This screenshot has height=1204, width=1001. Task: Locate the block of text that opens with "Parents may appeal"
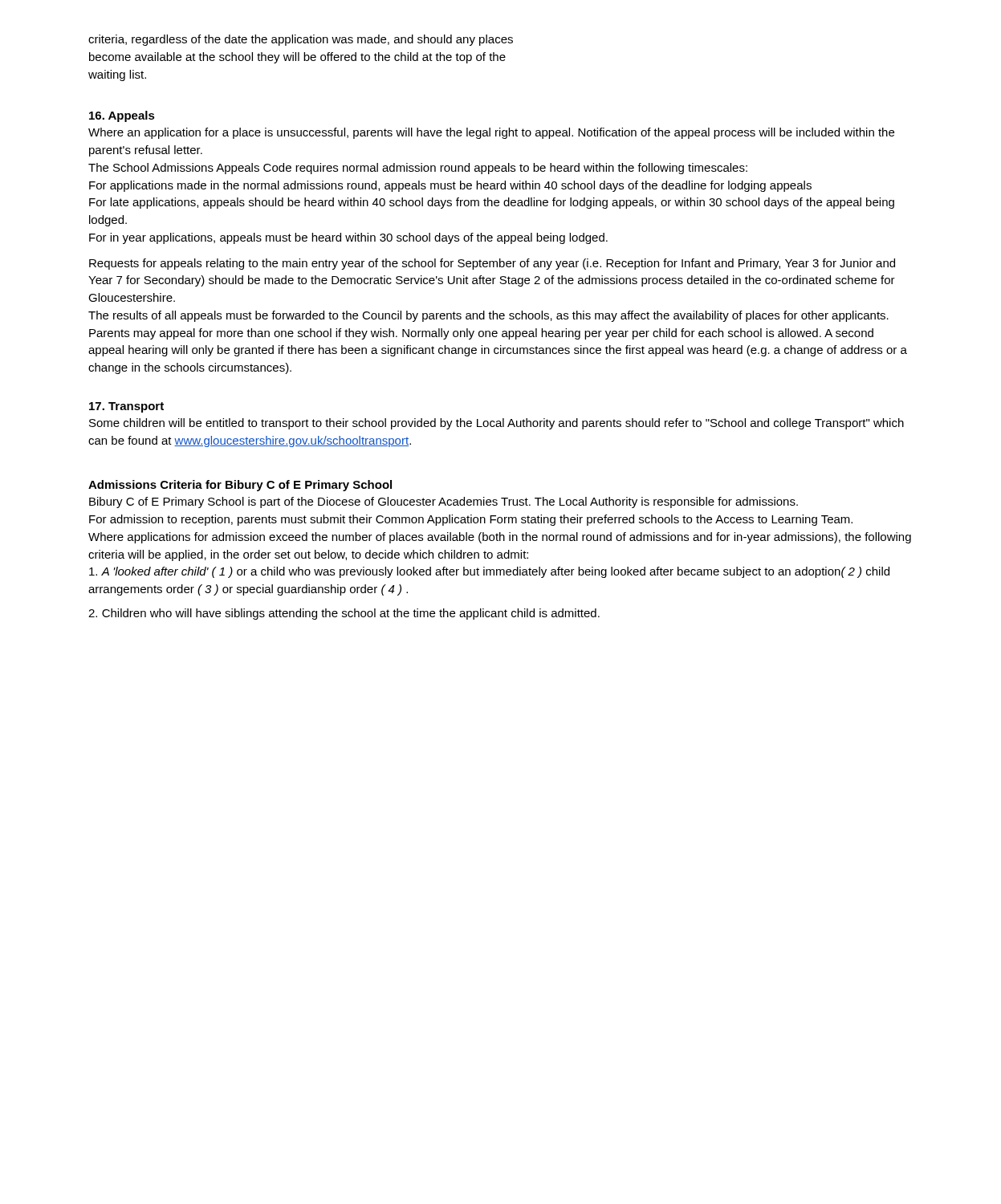tap(498, 350)
